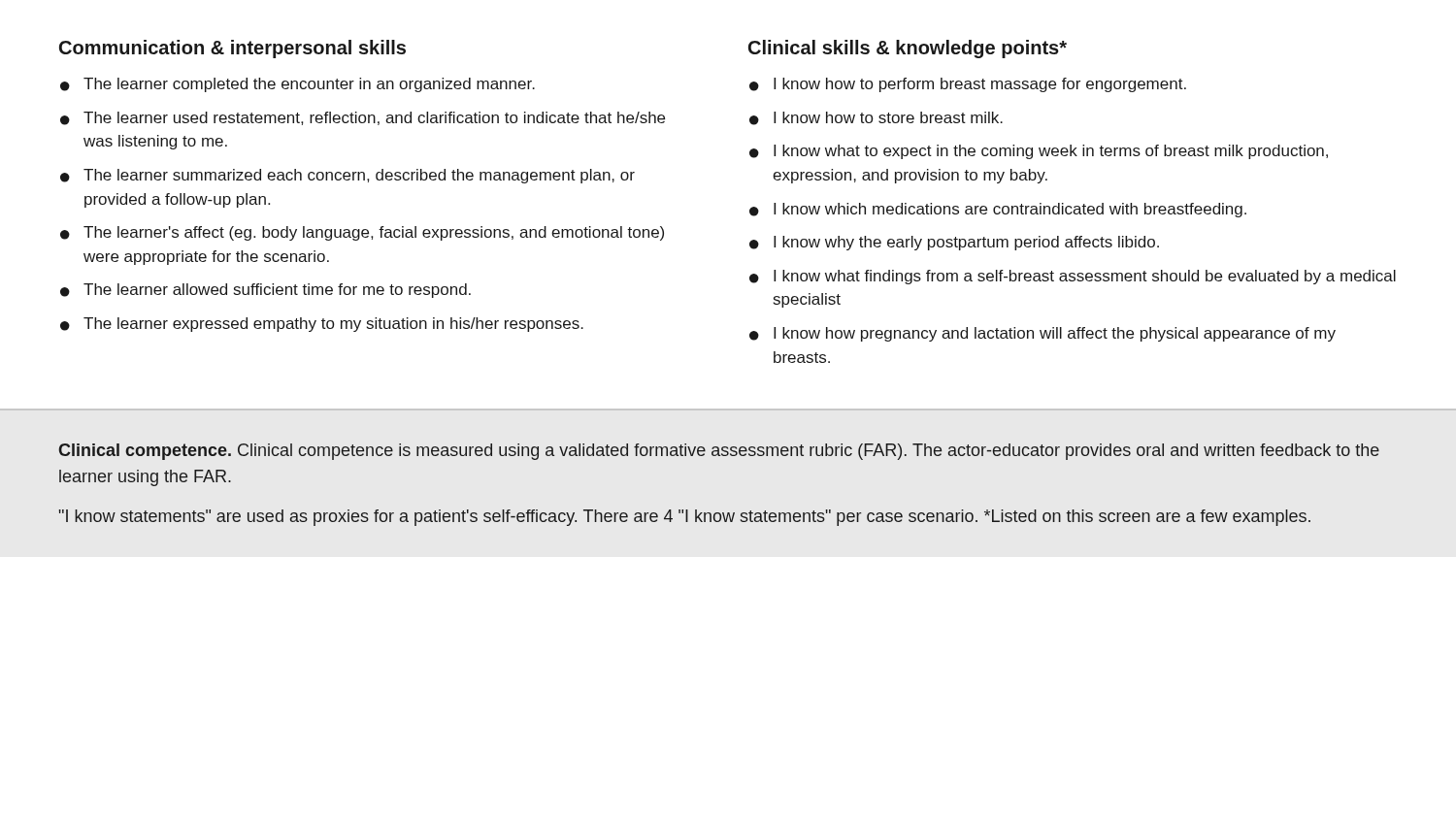Select the list item with the text "●The learner completed the encounter in"
The height and width of the screenshot is (819, 1456).
297,85
